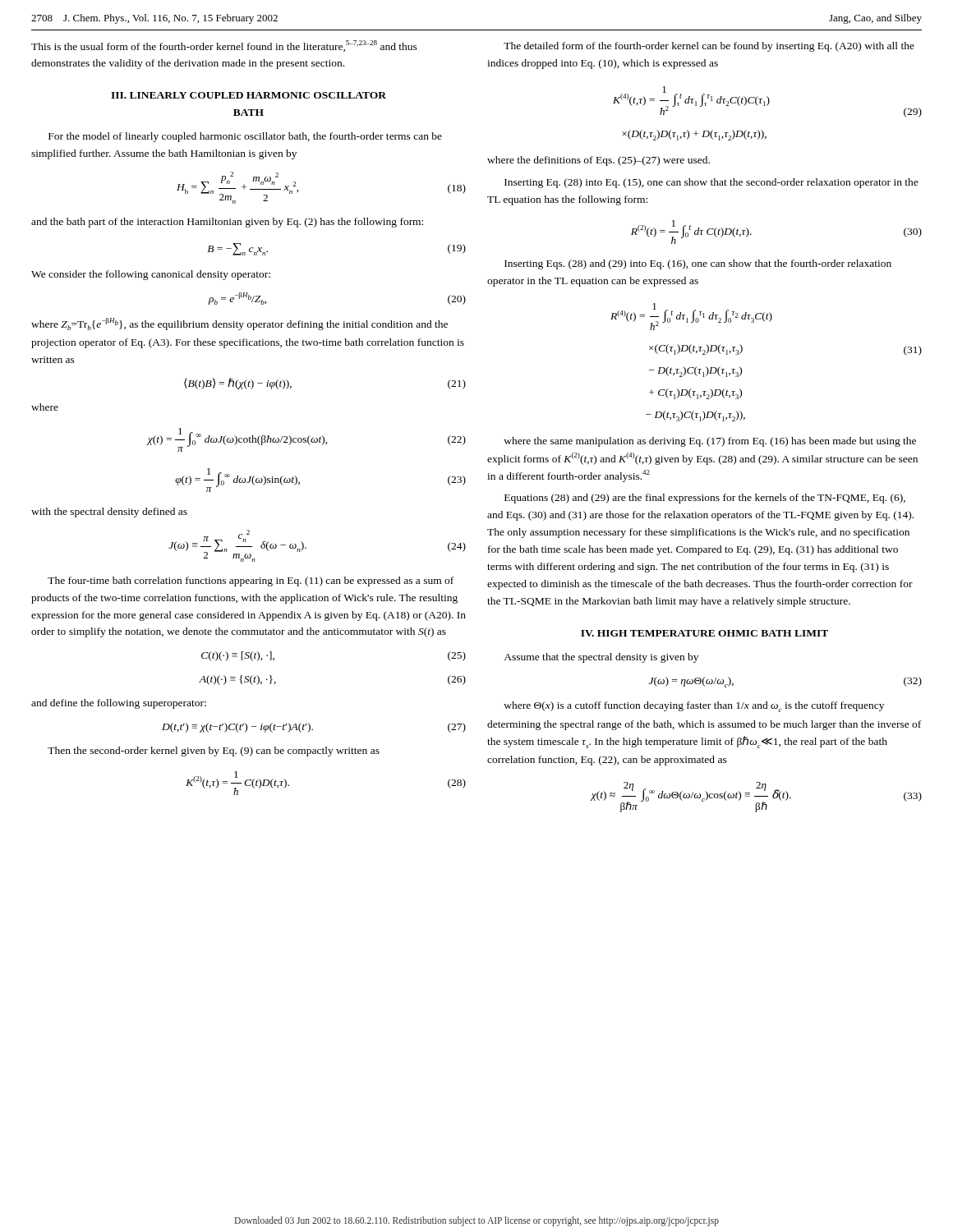The width and height of the screenshot is (953, 1232).
Task: Select the formula containing "R(4)(t) = 1 ħ2 ∫0t dτ1"
Action: click(706, 361)
